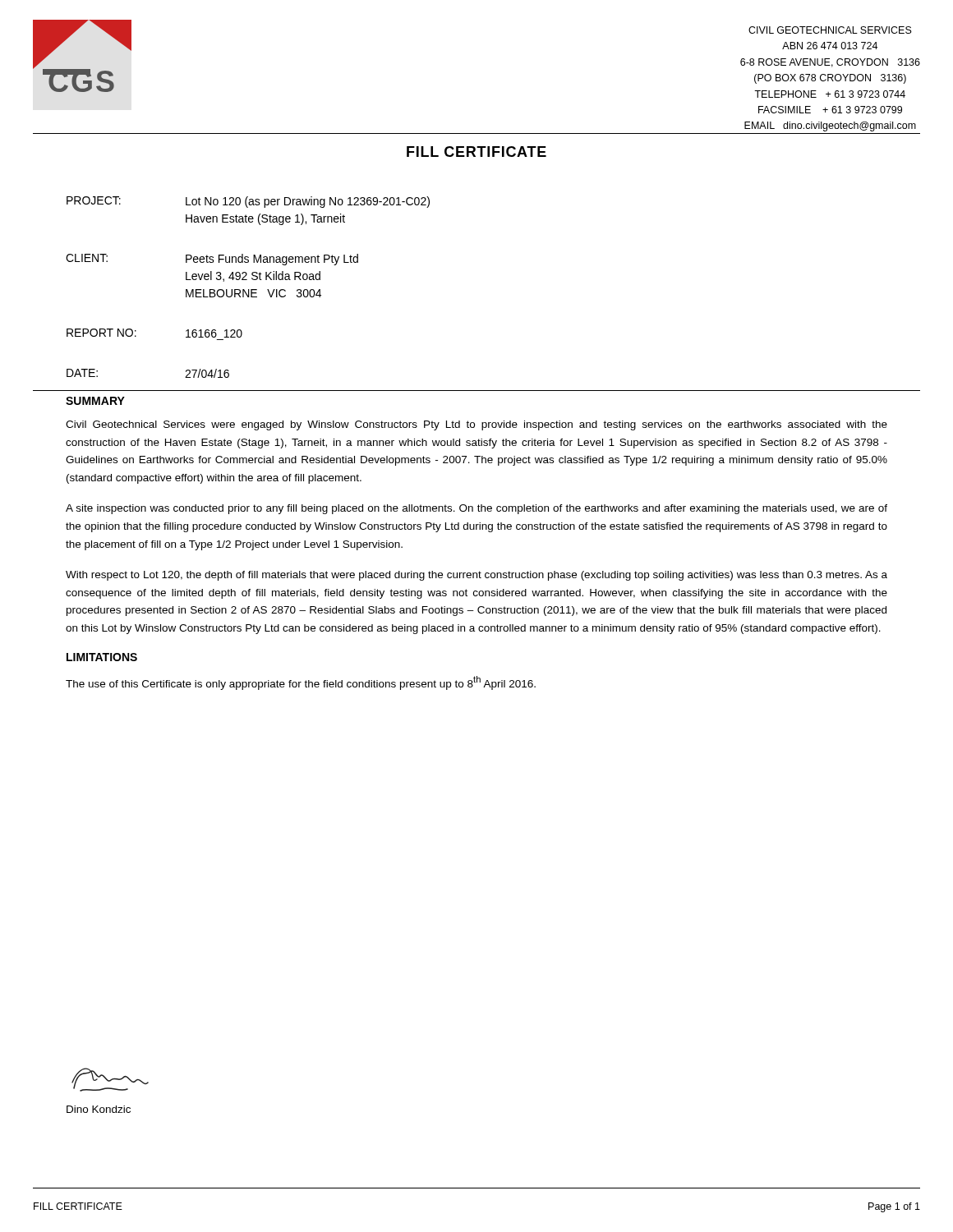Locate the text block that says "CLIENT: Peets Funds Management Pty LtdLevel 3, 492"

[212, 276]
